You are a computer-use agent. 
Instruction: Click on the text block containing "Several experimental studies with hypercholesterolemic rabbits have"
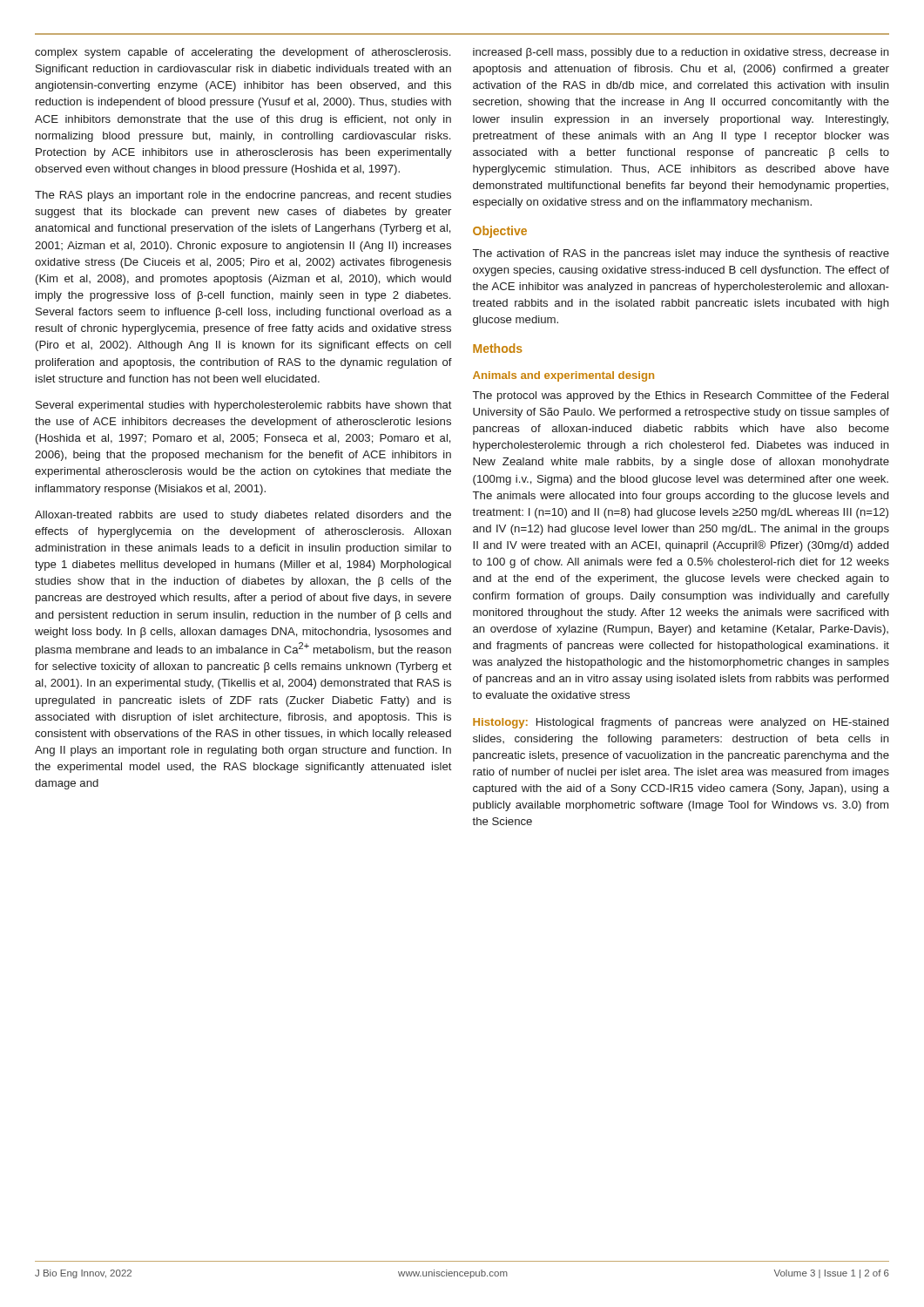tap(243, 446)
